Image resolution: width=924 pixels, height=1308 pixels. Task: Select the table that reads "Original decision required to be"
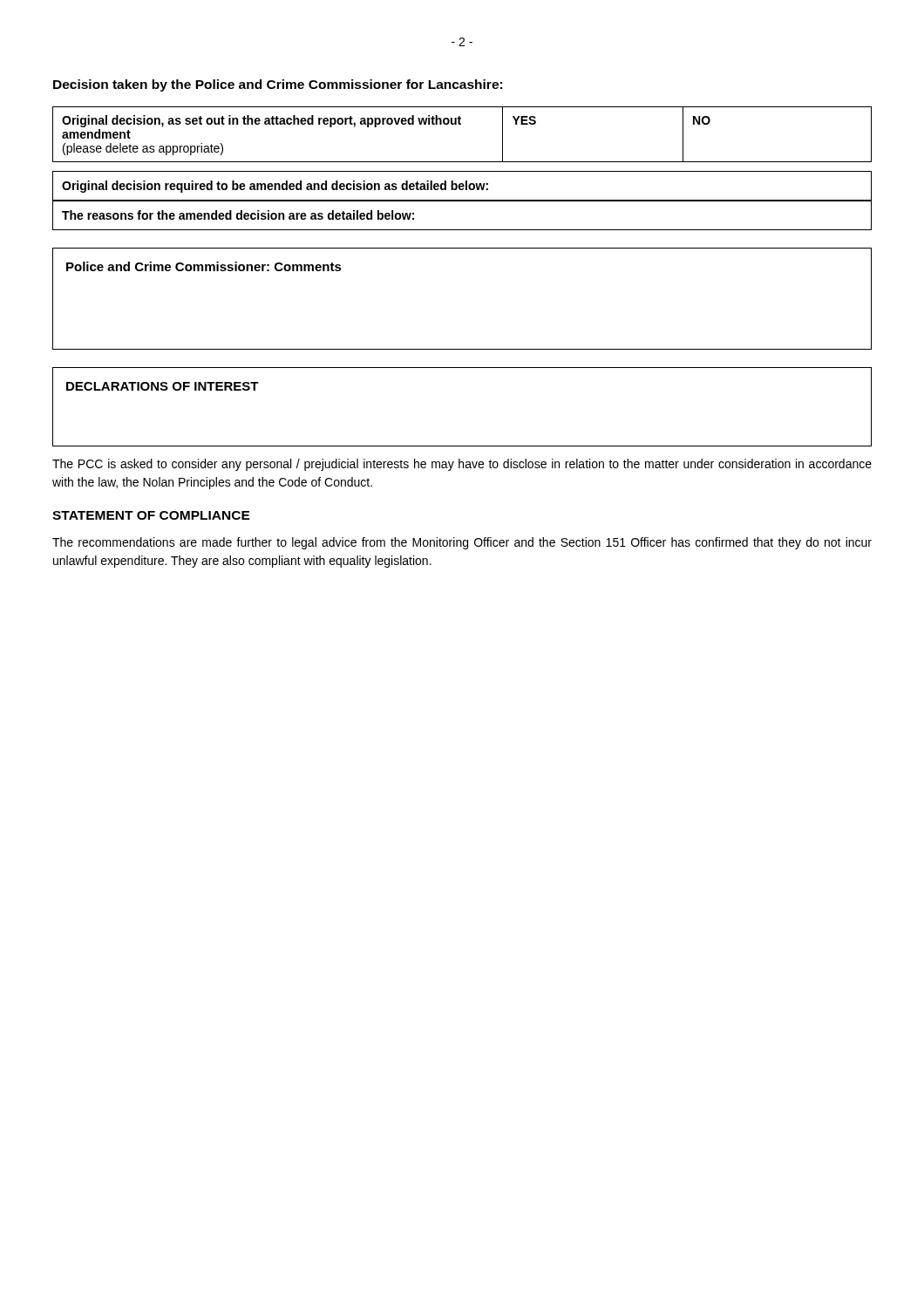pyautogui.click(x=462, y=186)
